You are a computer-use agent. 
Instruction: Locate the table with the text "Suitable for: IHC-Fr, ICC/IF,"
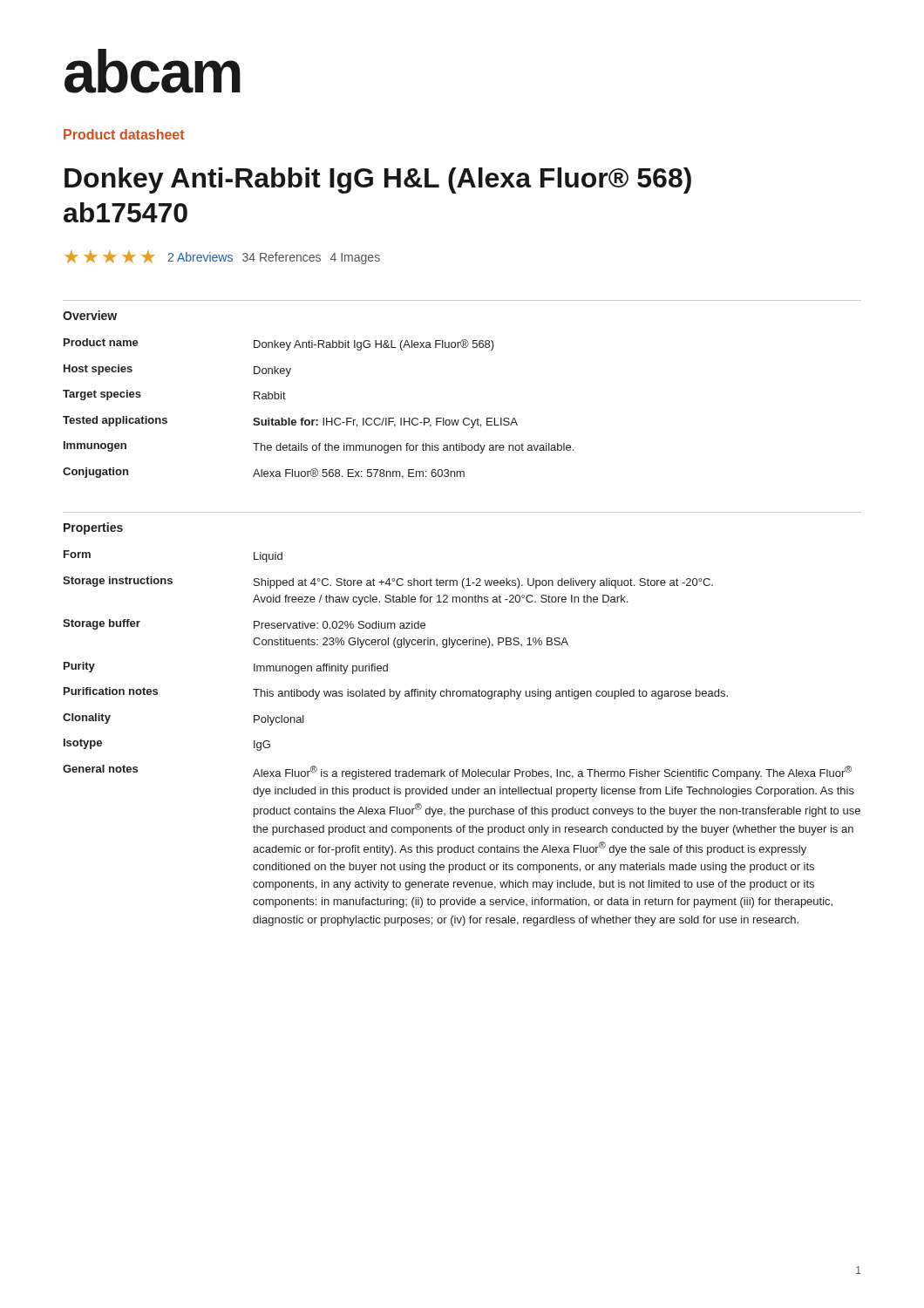(x=462, y=393)
